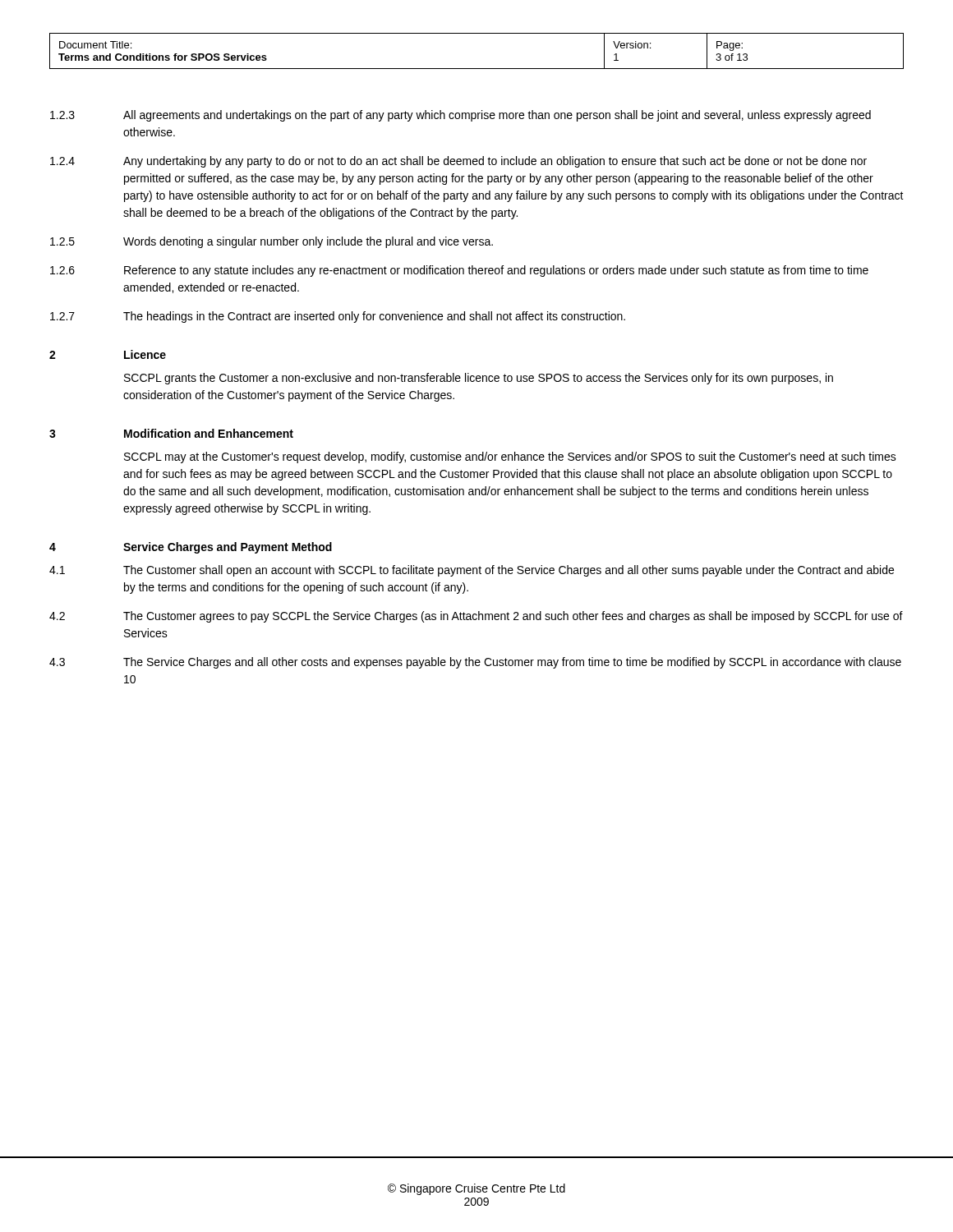Viewport: 953px width, 1232px height.
Task: Find the text starting "4 Service Charges and Payment Method"
Action: pos(191,547)
